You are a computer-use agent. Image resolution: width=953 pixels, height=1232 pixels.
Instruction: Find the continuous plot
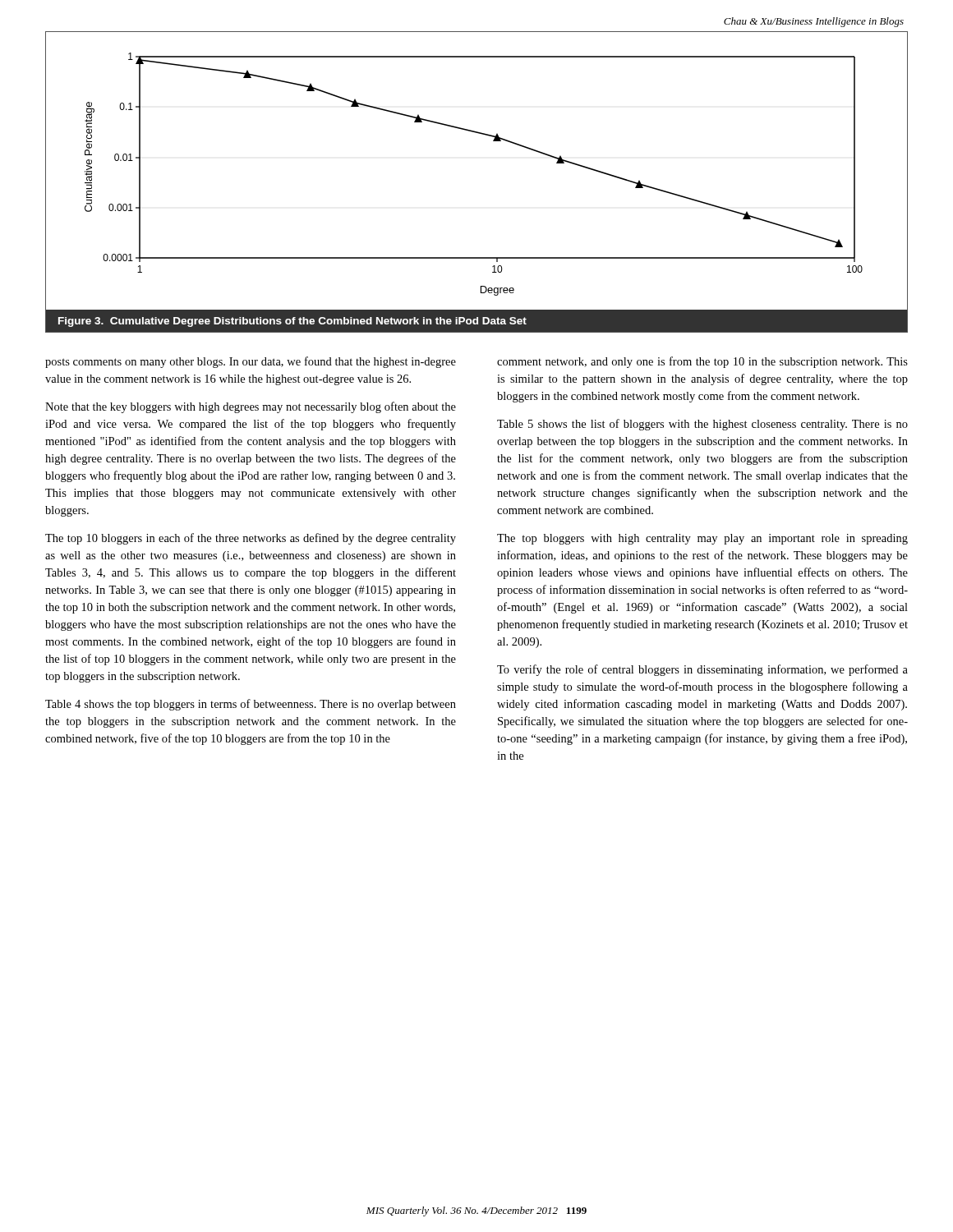476,182
